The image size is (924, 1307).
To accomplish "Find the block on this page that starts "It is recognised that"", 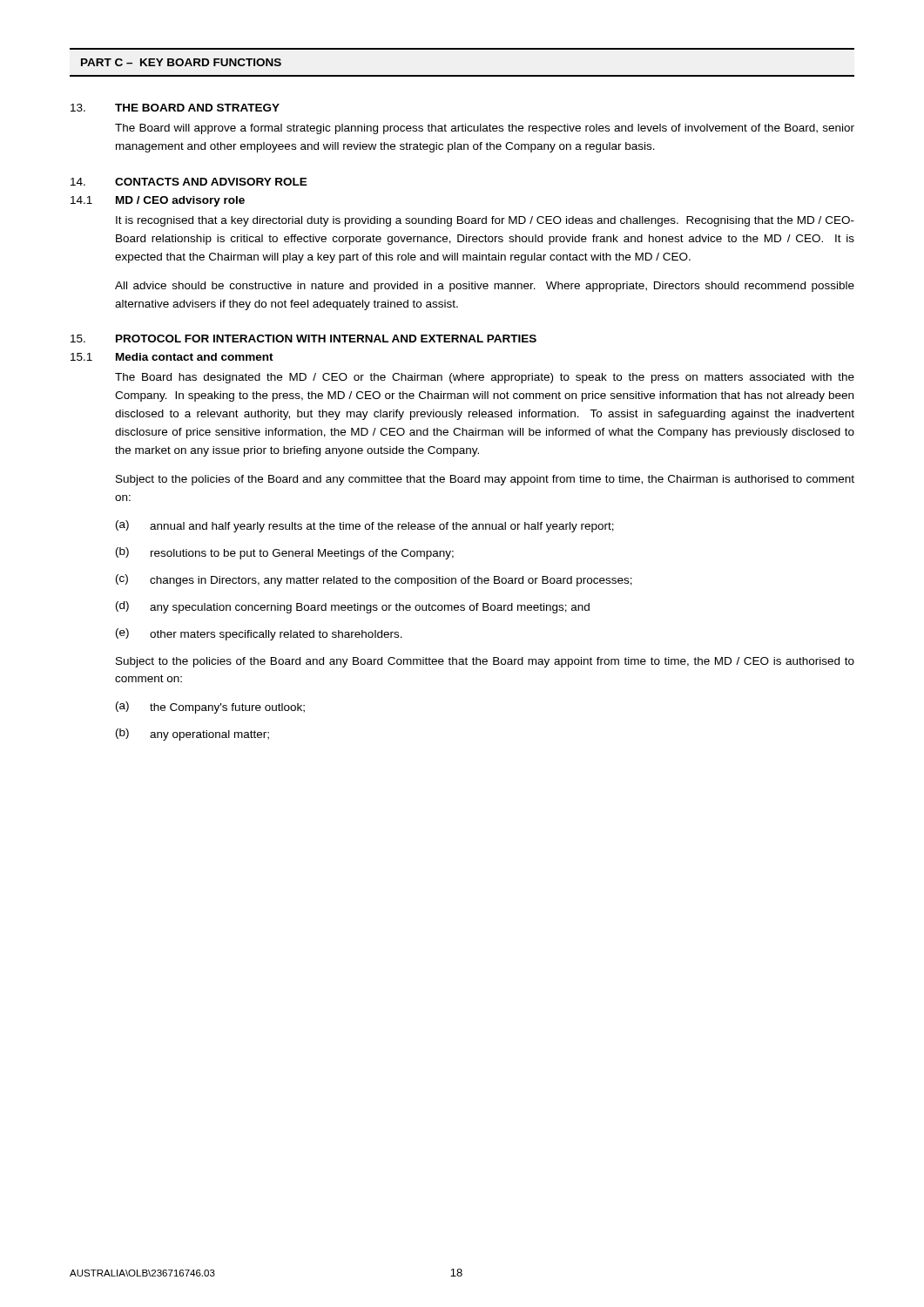I will point(485,238).
